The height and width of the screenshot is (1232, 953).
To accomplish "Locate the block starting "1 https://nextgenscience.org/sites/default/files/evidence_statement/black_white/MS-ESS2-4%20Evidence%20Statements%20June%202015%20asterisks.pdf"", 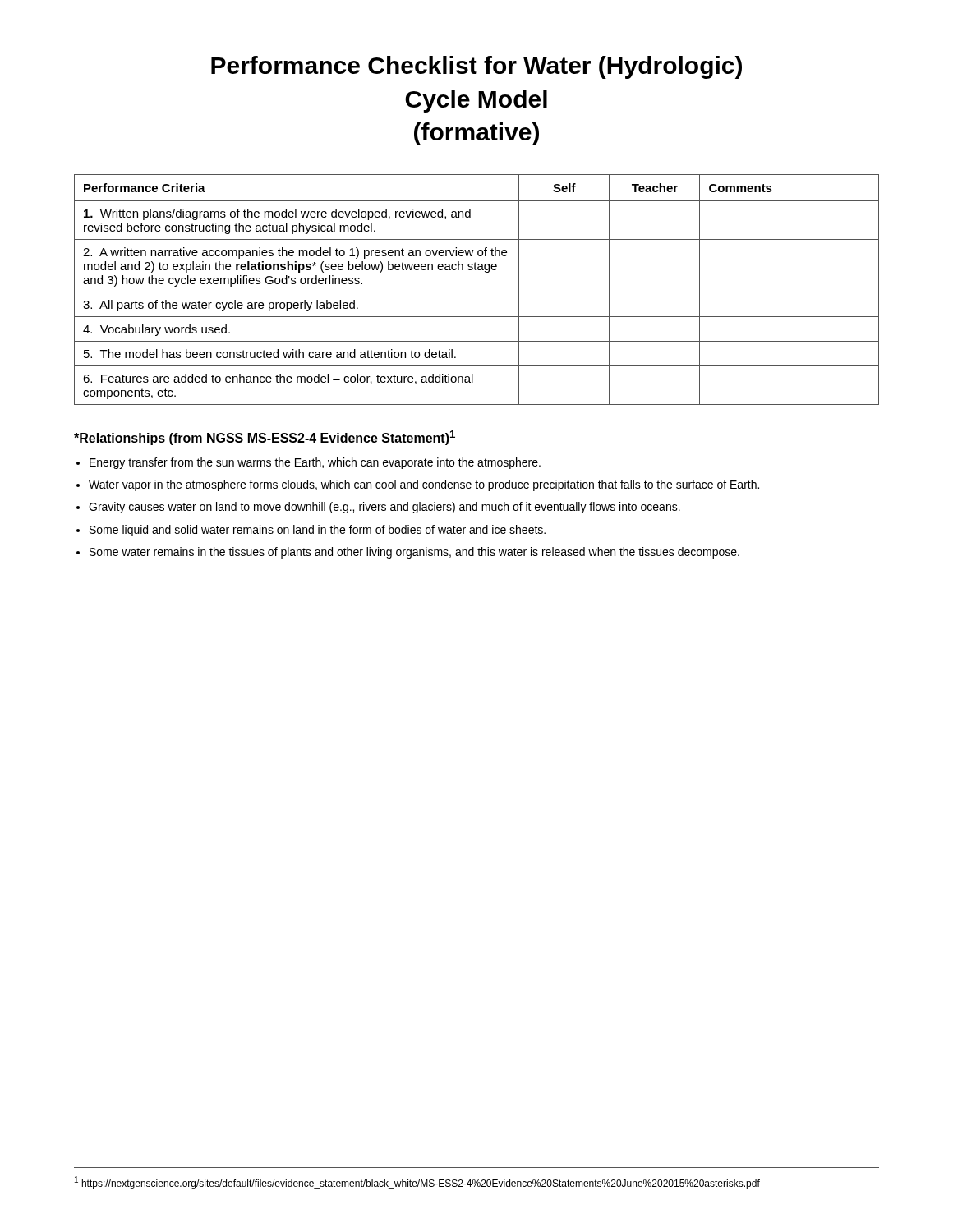I will [x=476, y=1183].
